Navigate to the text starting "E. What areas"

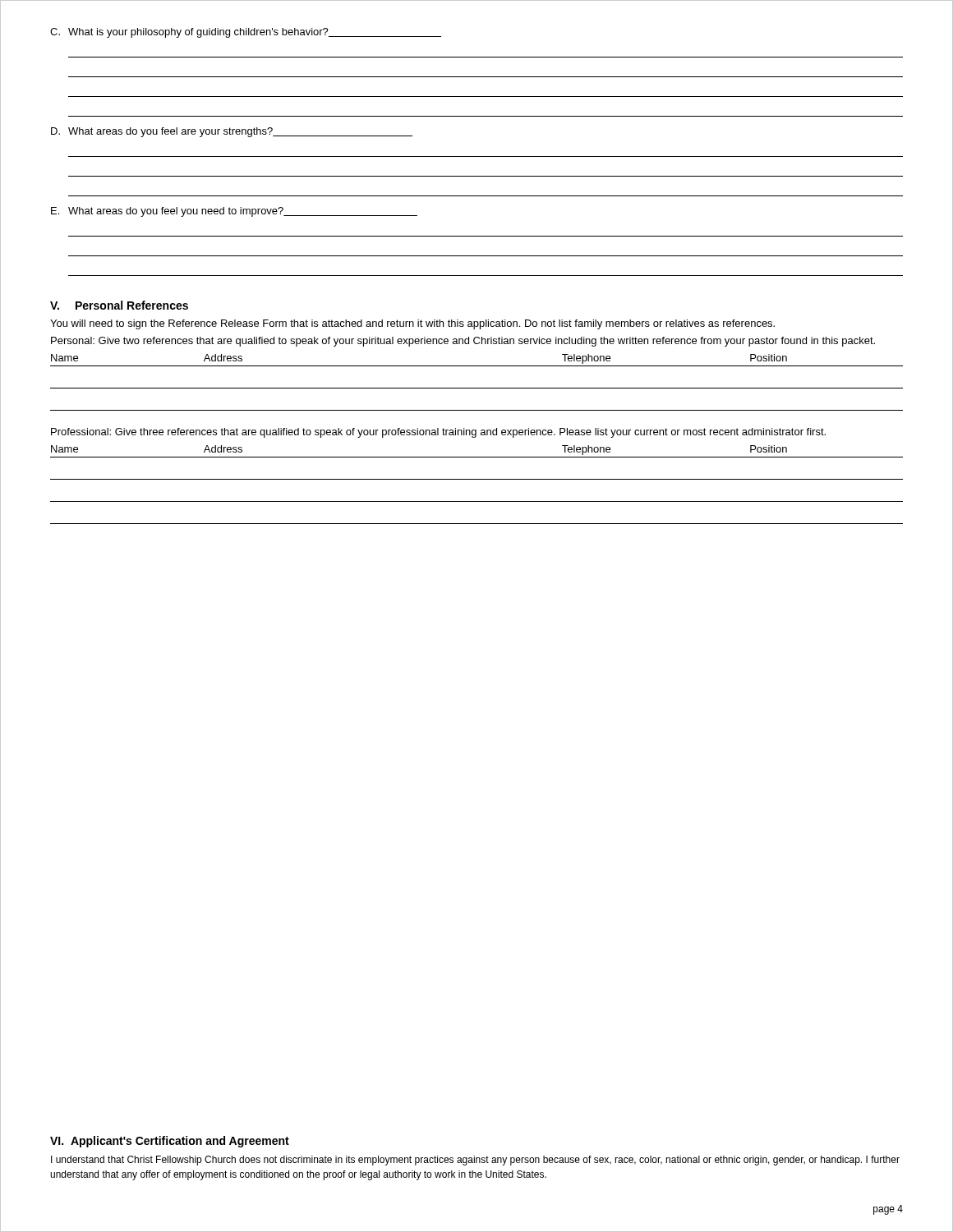coord(476,240)
